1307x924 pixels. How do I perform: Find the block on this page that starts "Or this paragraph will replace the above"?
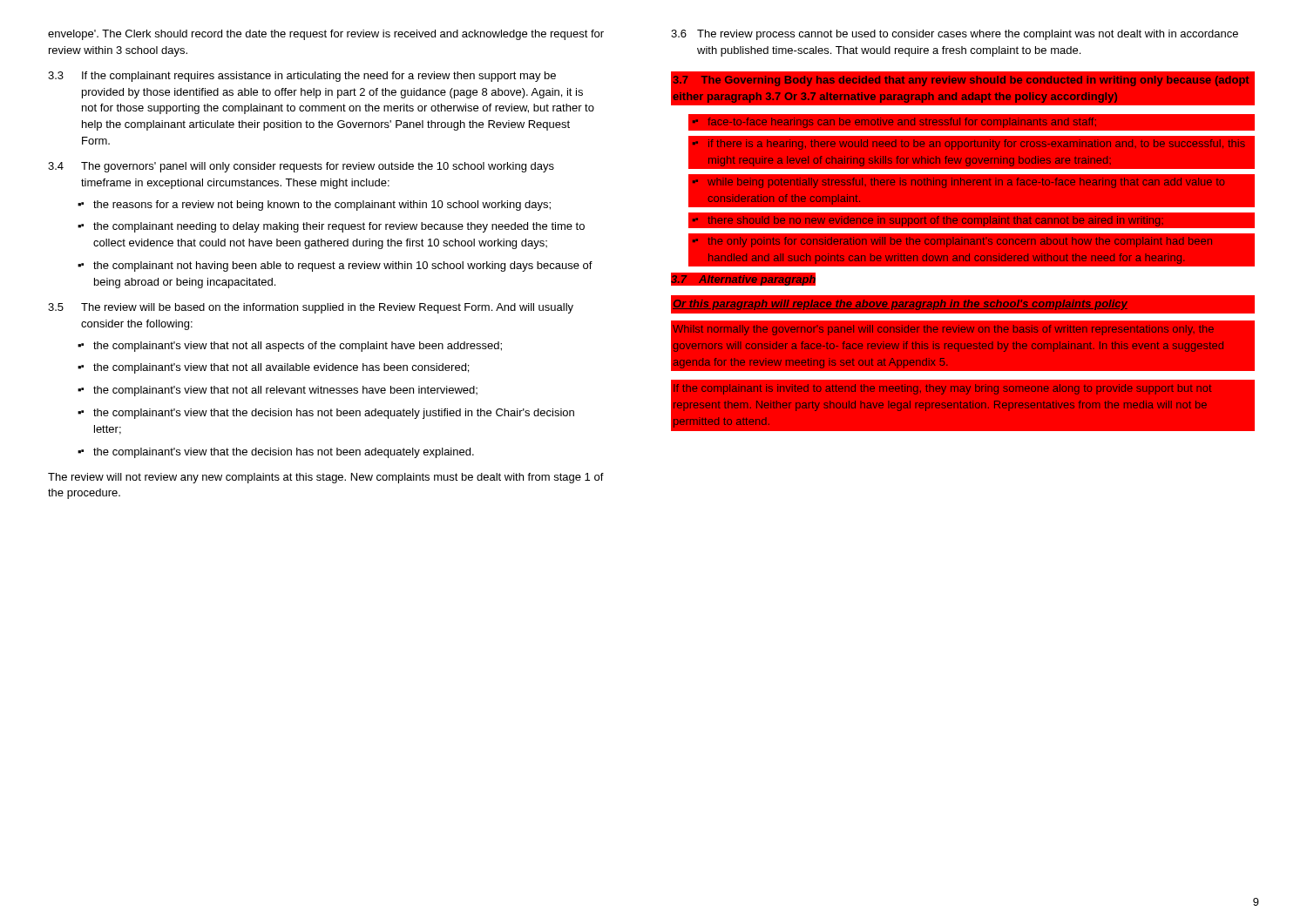900,303
